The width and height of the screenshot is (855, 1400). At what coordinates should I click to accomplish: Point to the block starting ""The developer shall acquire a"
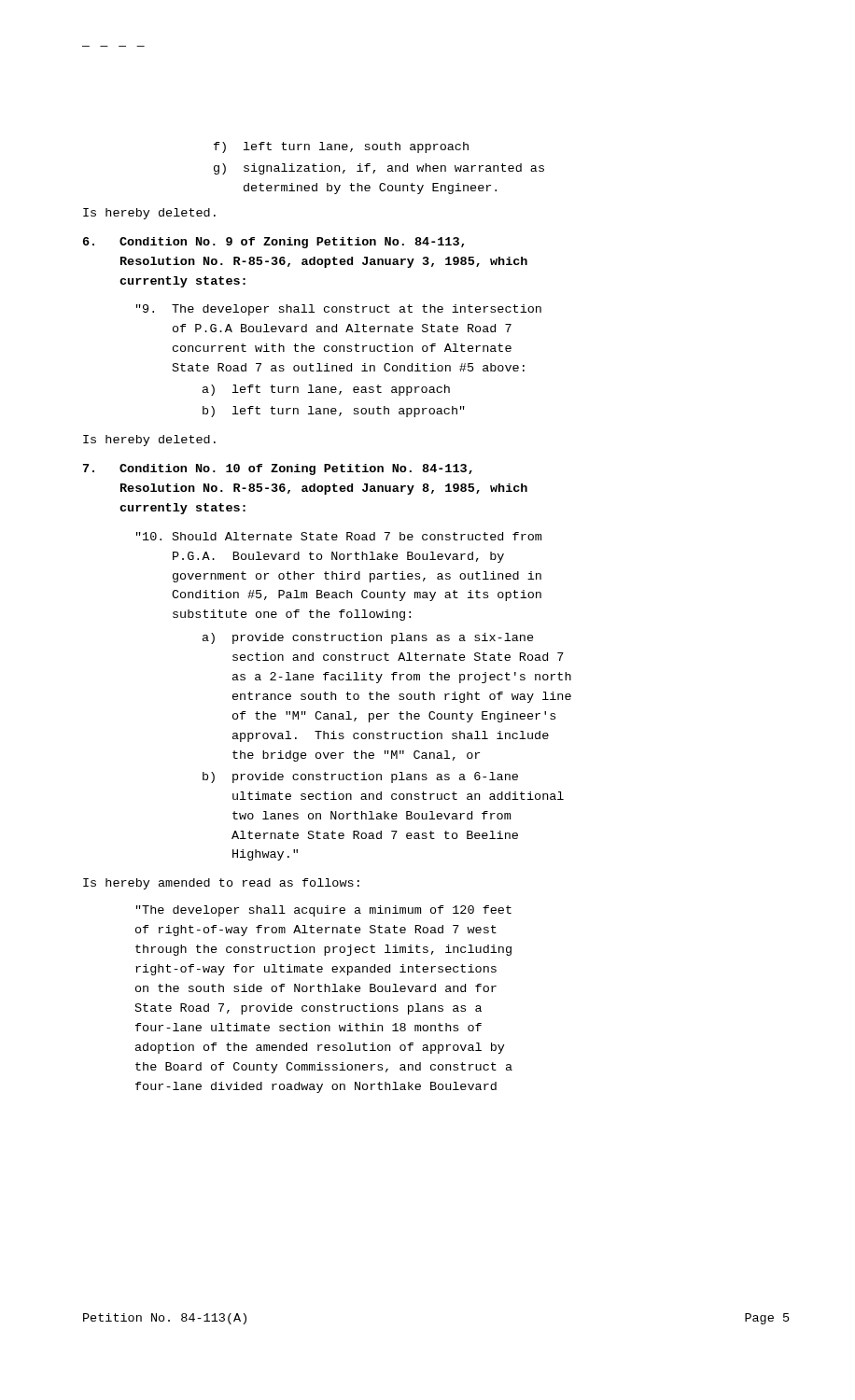click(x=323, y=999)
